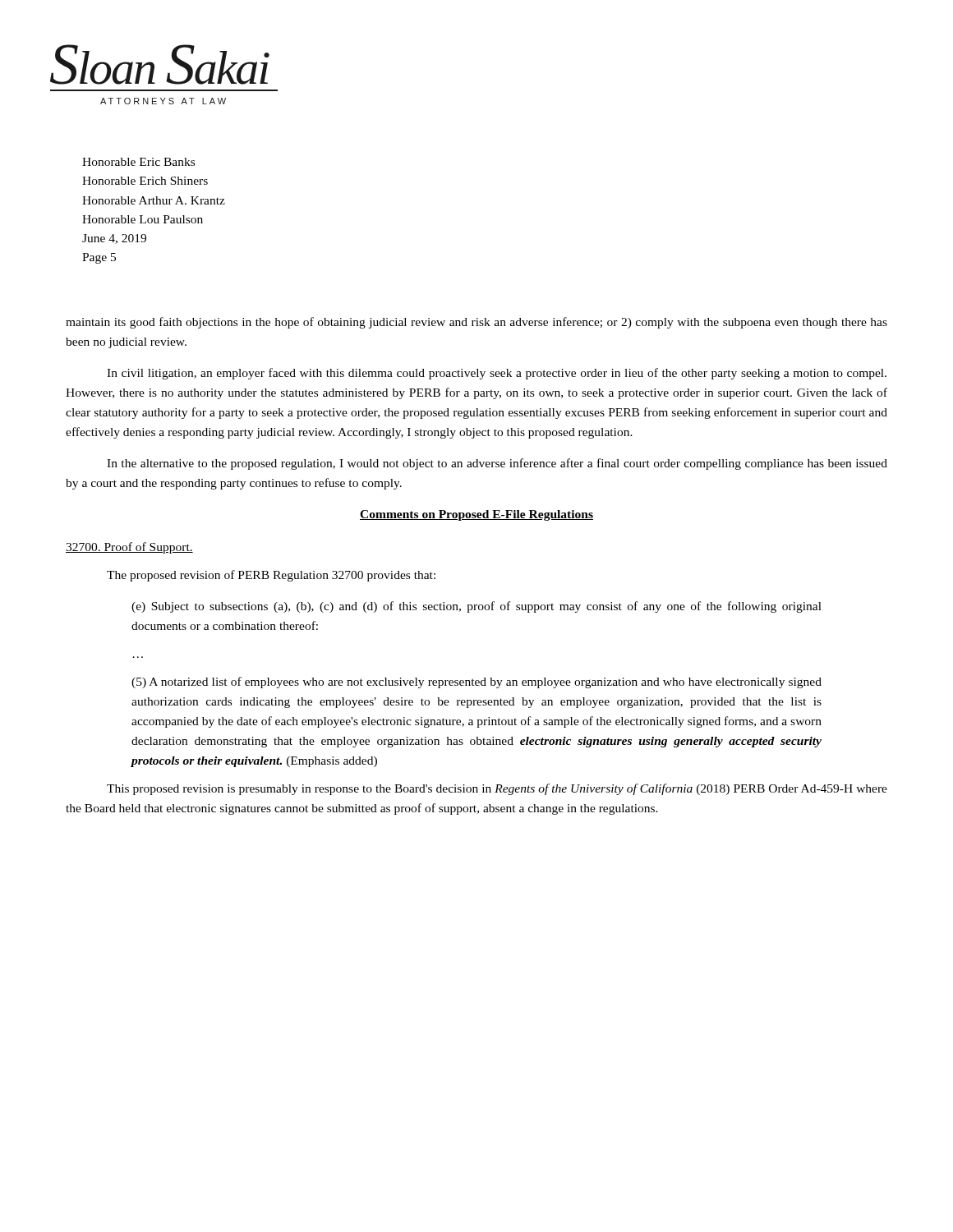Viewport: 953px width, 1232px height.
Task: Find the text block that reads "In the alternative"
Action: [476, 473]
